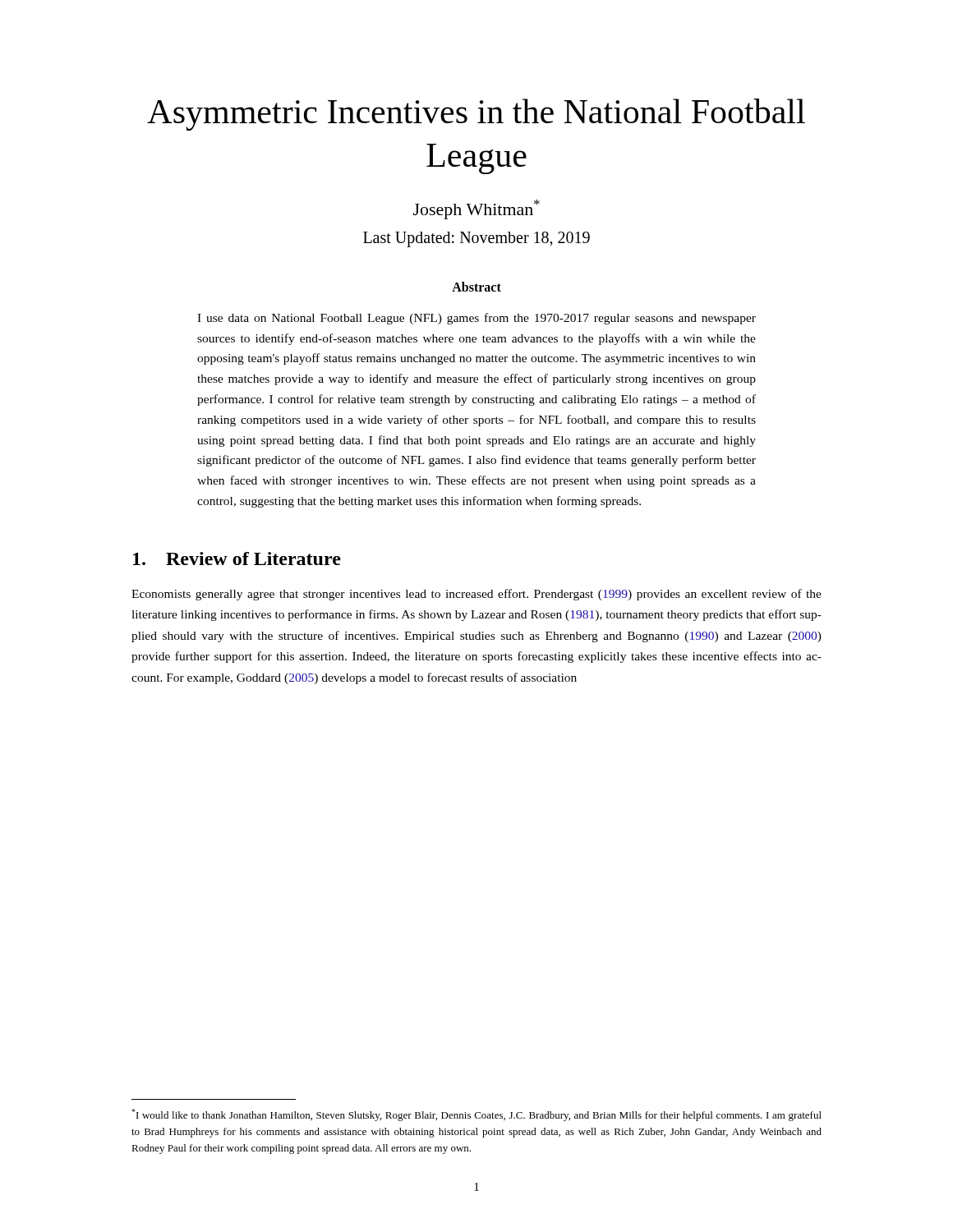Viewport: 953px width, 1232px height.
Task: Find the passage starting "Joseph Whitman*"
Action: [476, 208]
